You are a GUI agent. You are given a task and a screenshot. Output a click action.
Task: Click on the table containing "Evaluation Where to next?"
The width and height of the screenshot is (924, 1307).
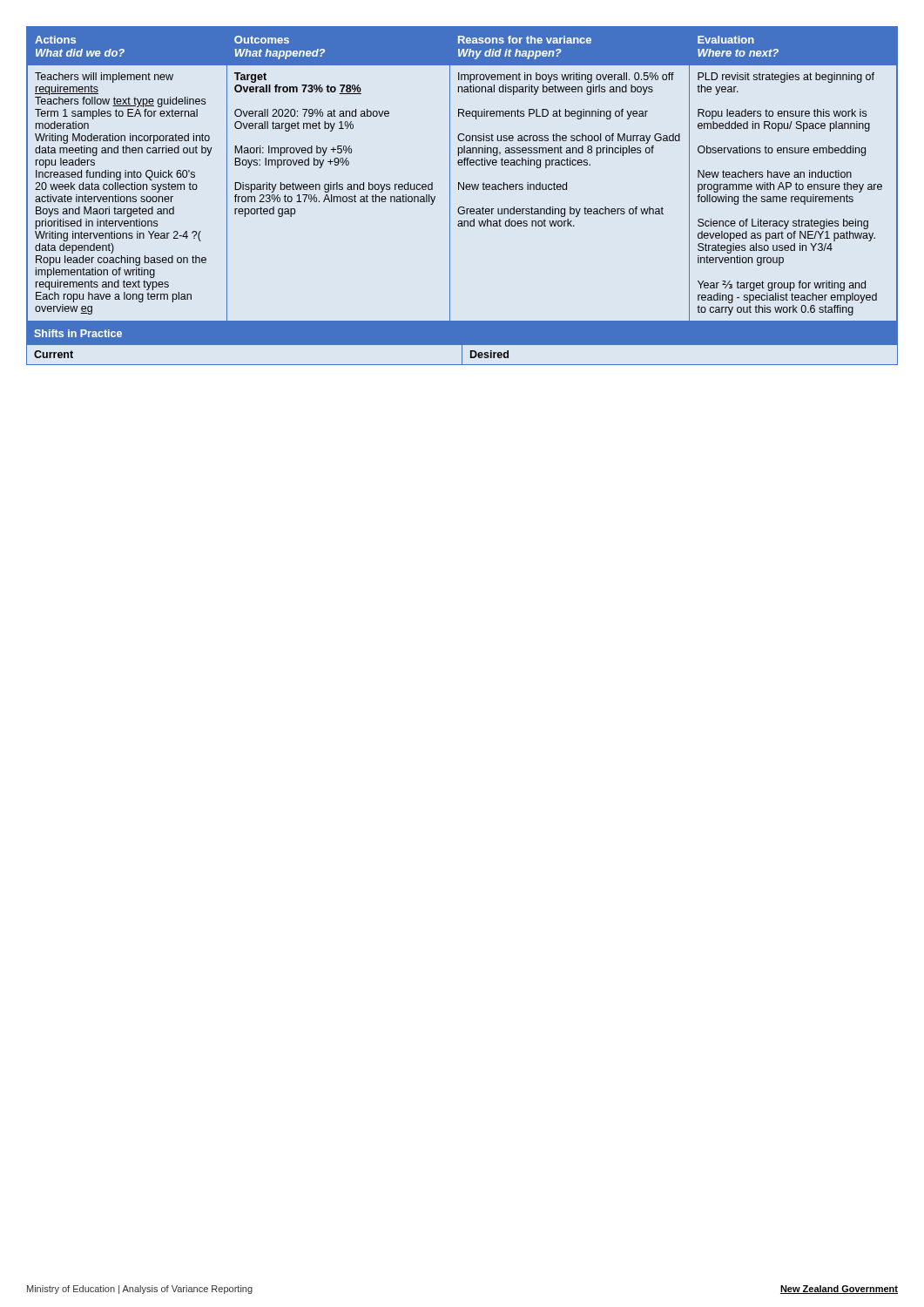click(462, 174)
